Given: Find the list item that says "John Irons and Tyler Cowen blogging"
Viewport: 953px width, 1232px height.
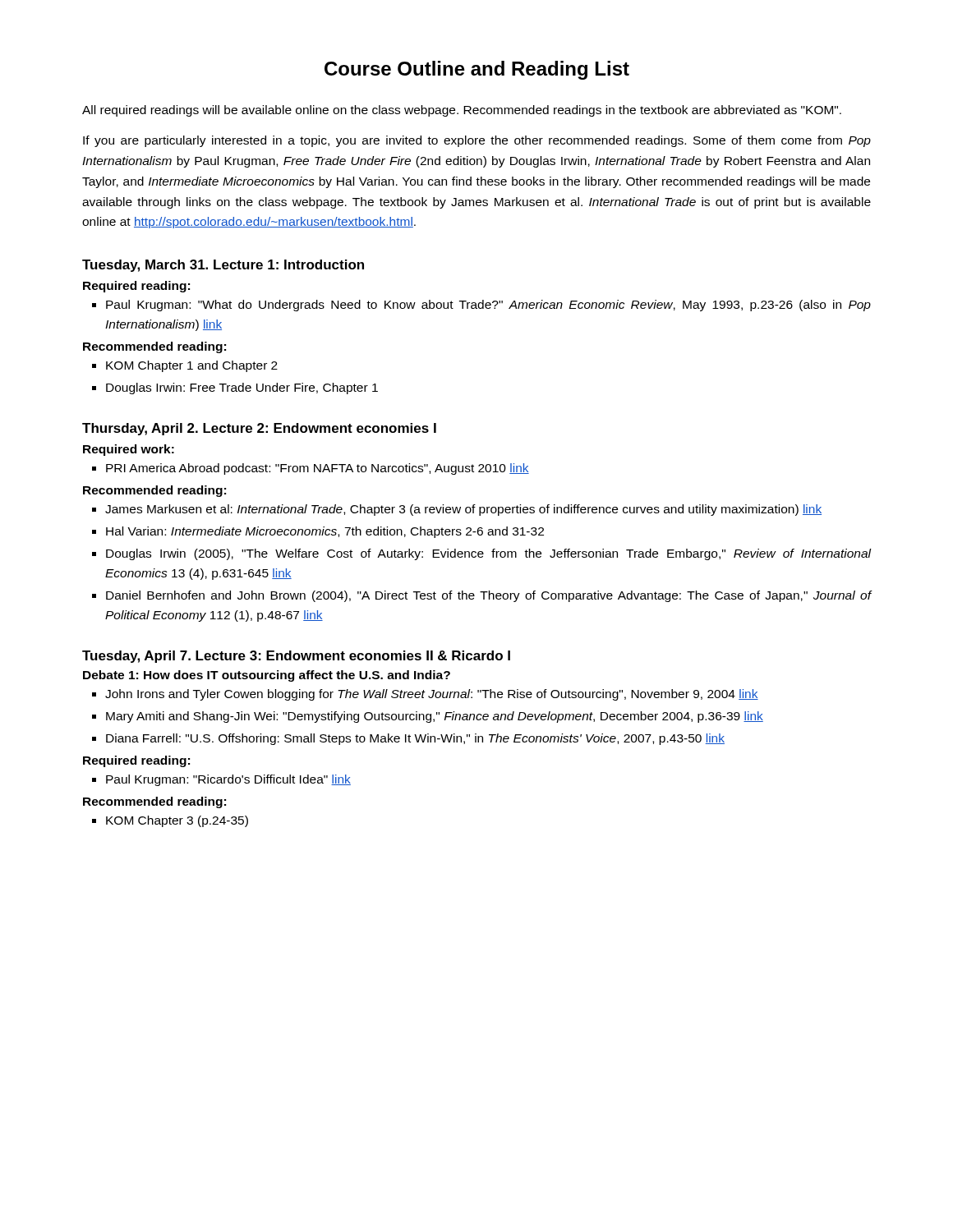Looking at the screenshot, I should [476, 717].
